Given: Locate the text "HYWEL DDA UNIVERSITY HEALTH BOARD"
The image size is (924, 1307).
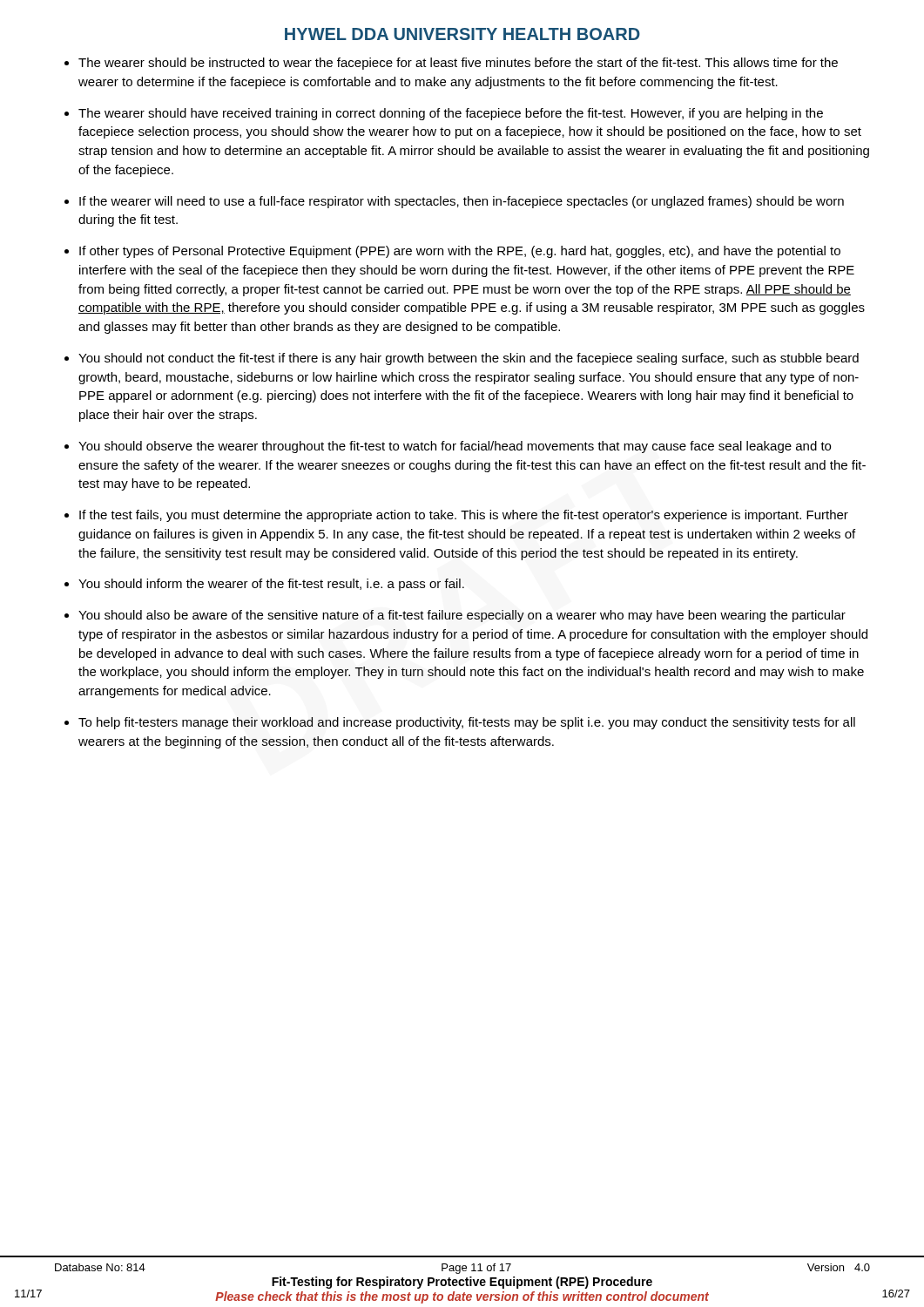Looking at the screenshot, I should [462, 34].
